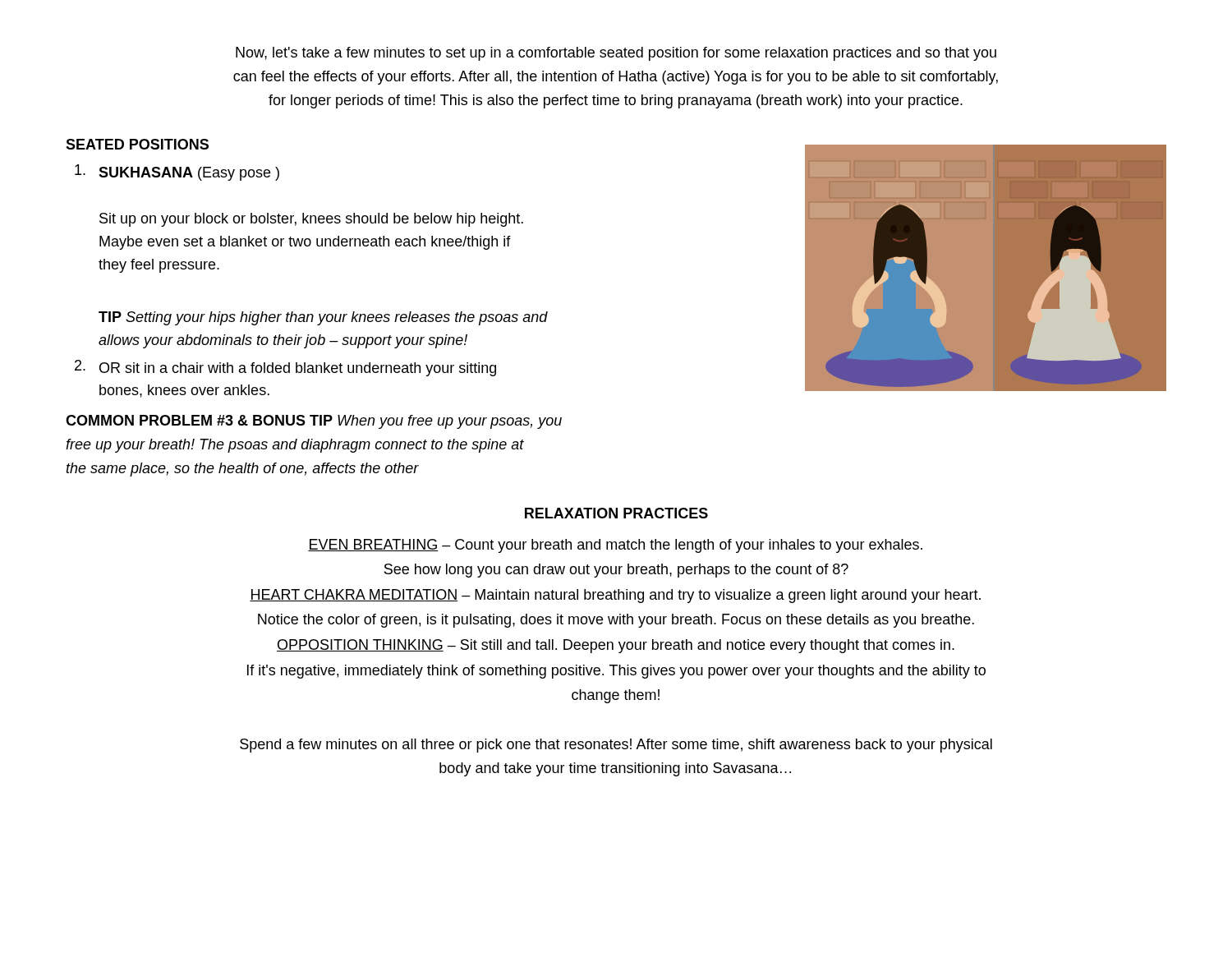Click the passage that begins "EVEN BREATHING – Count your breath"
Screen dimensions: 953x1232
(x=616, y=620)
